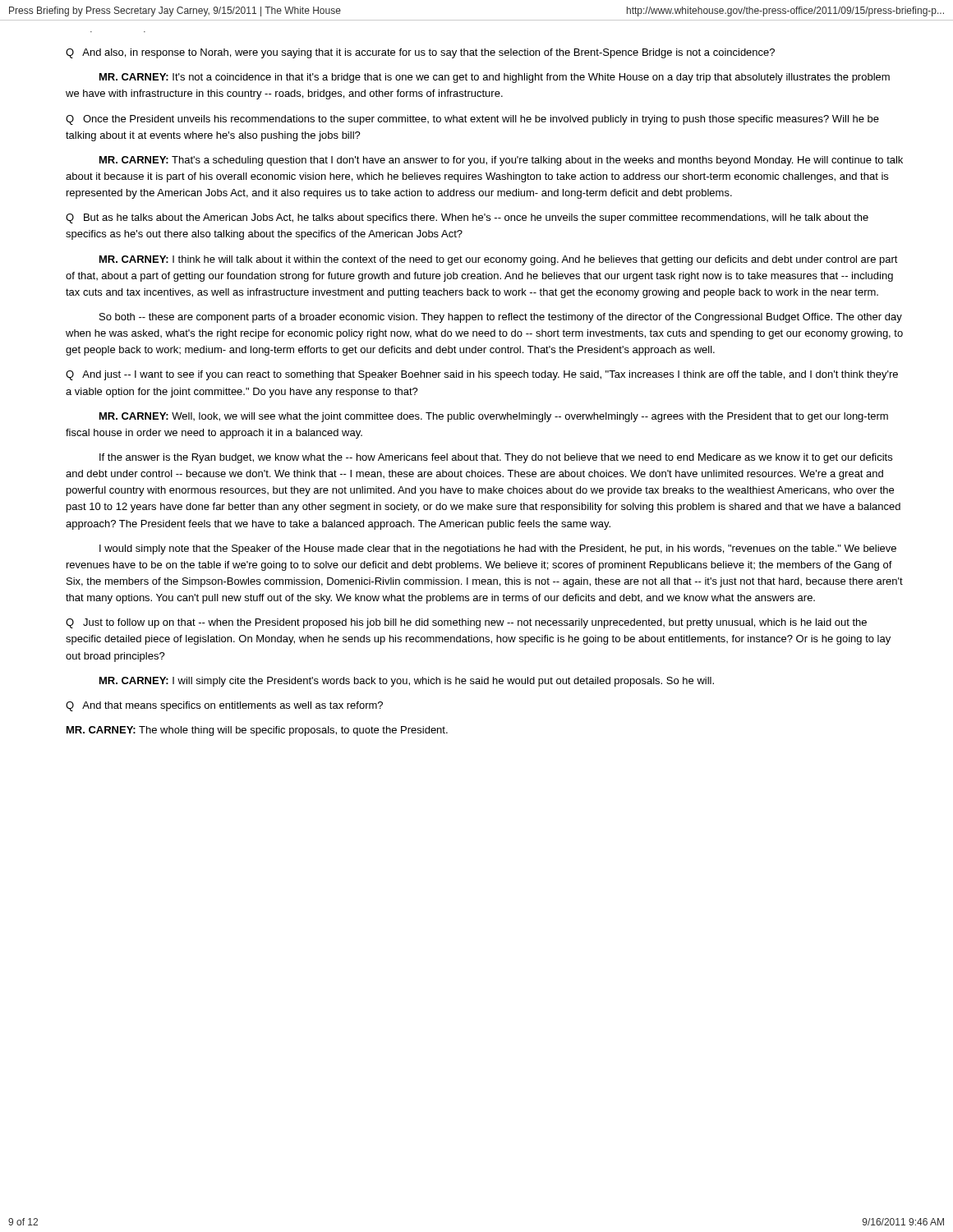Point to the block beginning "If the answer is the Ryan"
The width and height of the screenshot is (953, 1232).
pyautogui.click(x=485, y=491)
